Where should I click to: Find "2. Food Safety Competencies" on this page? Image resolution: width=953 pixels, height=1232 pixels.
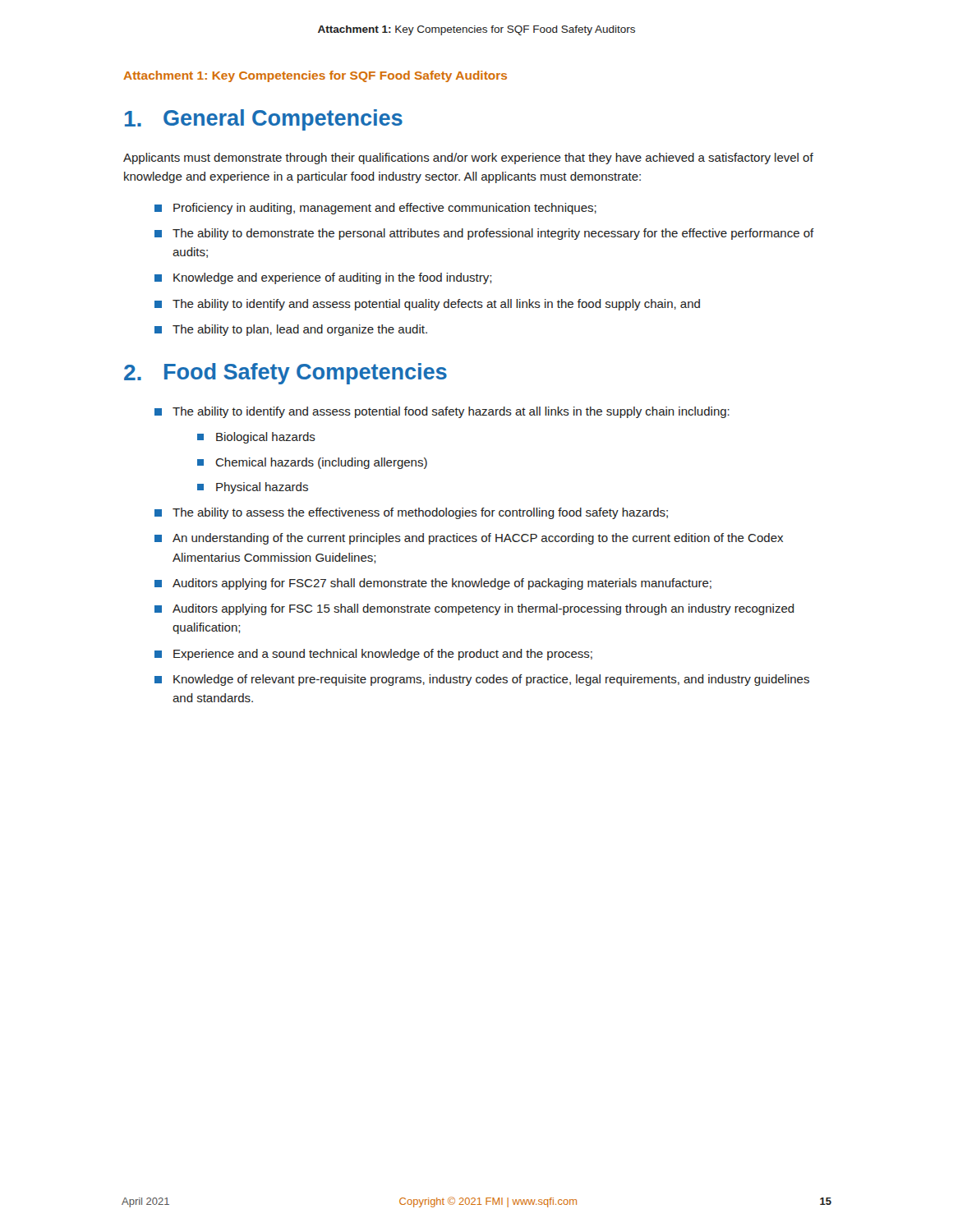click(x=285, y=374)
